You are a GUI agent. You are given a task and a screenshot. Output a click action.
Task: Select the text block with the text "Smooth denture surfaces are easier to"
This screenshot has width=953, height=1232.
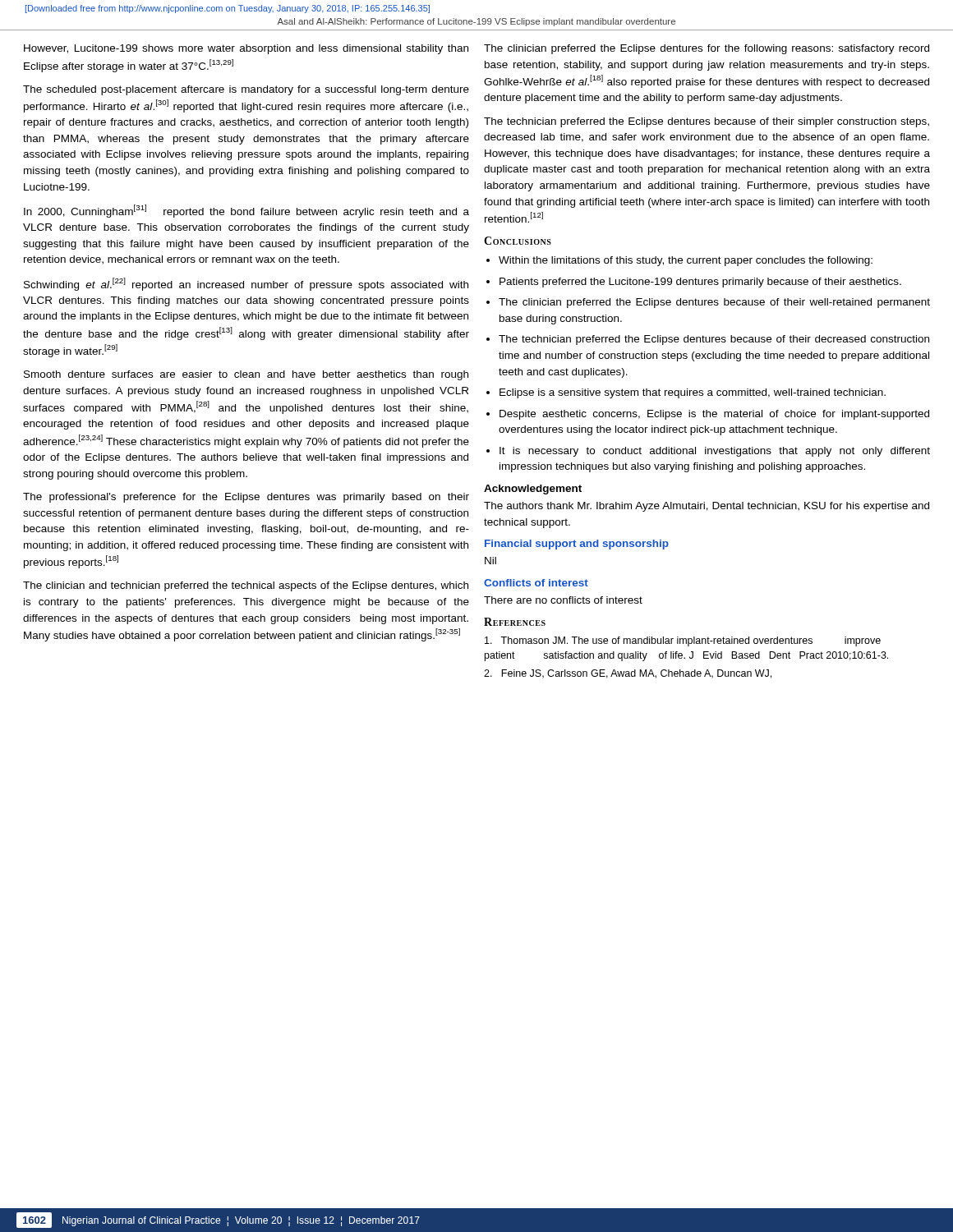coord(246,424)
